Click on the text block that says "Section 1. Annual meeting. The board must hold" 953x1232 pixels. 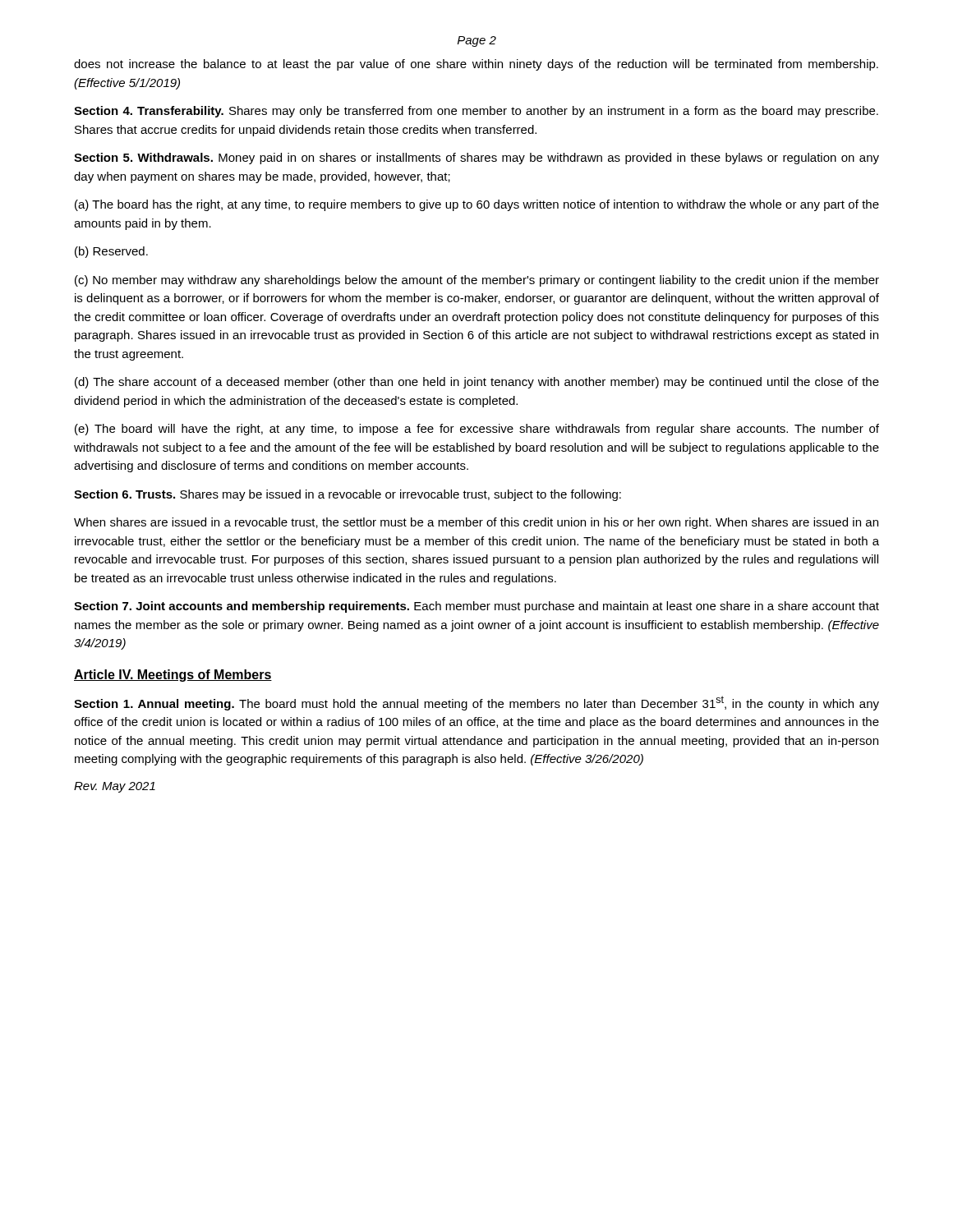(476, 730)
